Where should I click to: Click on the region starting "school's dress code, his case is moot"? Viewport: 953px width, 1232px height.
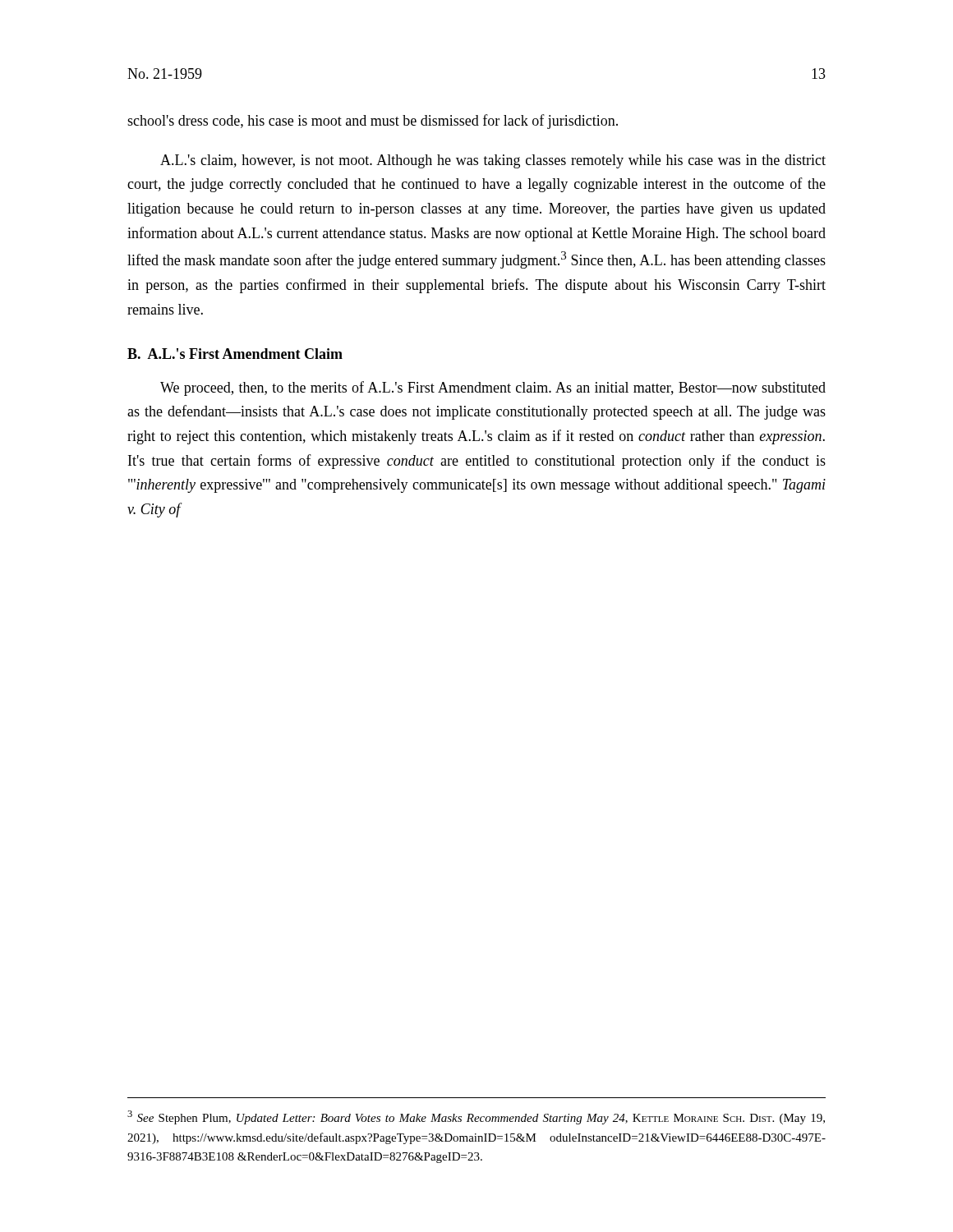pyautogui.click(x=373, y=121)
